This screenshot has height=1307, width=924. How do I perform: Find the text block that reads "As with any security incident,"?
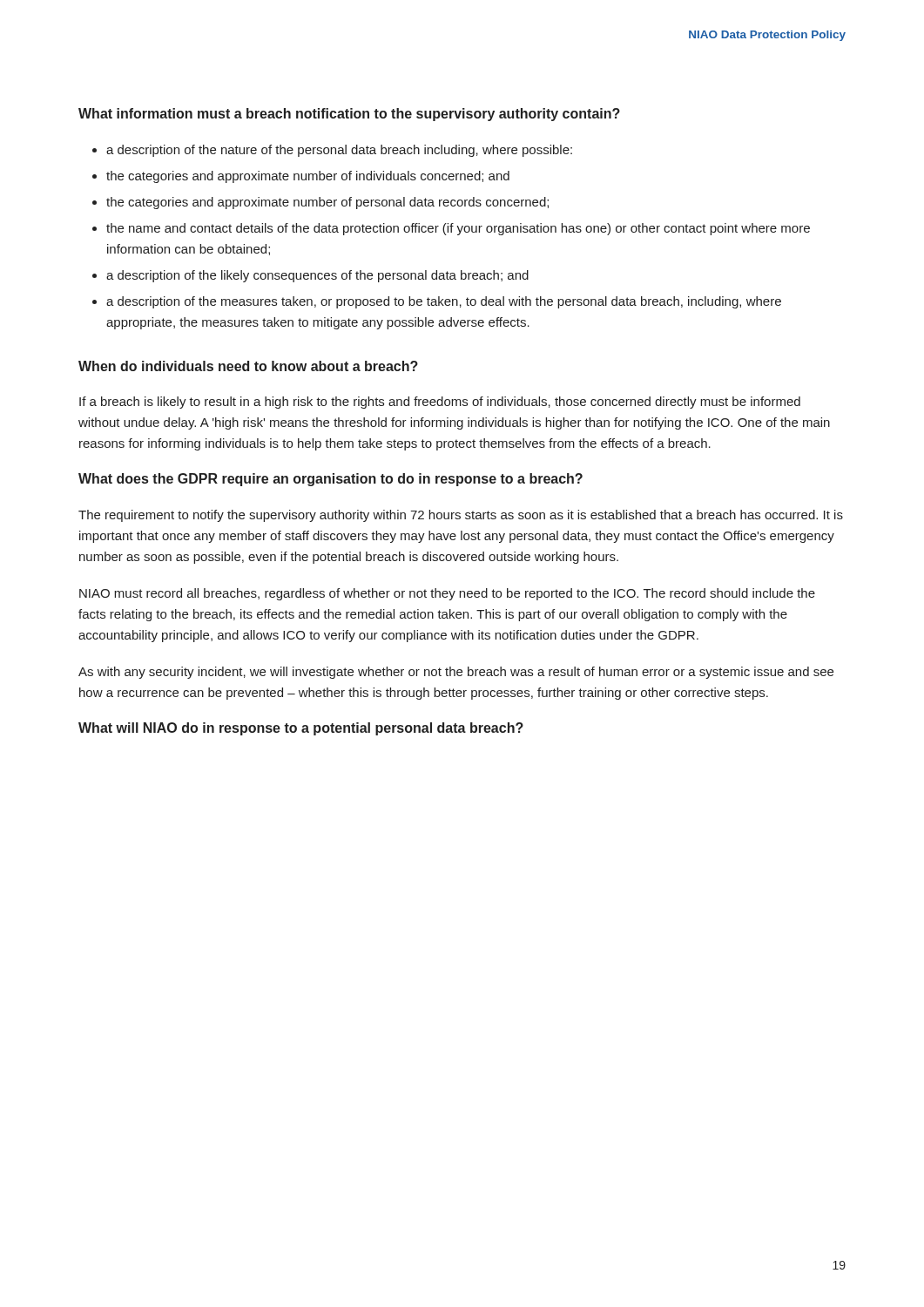point(456,682)
